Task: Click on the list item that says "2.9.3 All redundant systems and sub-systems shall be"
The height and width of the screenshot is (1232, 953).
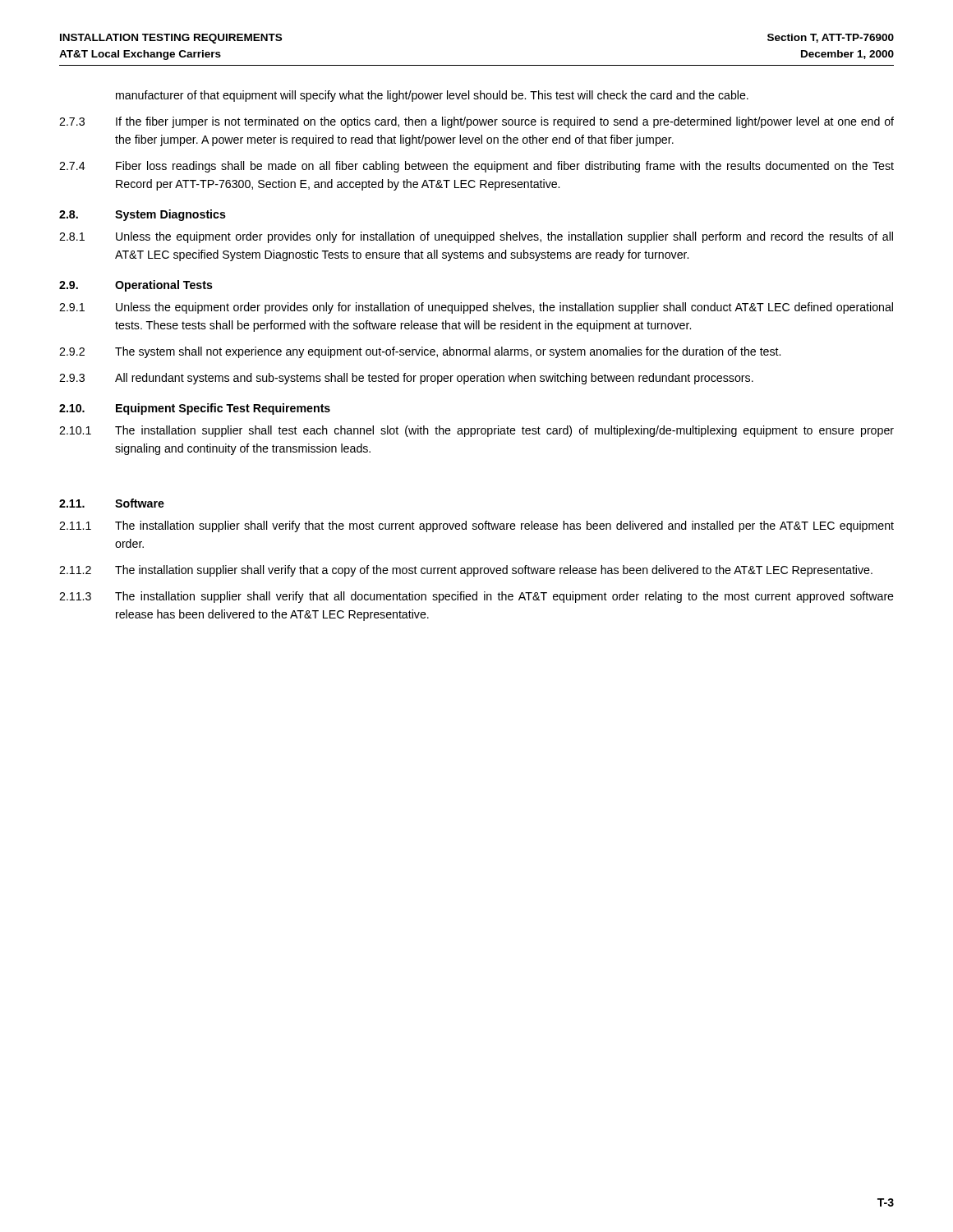Action: [476, 378]
